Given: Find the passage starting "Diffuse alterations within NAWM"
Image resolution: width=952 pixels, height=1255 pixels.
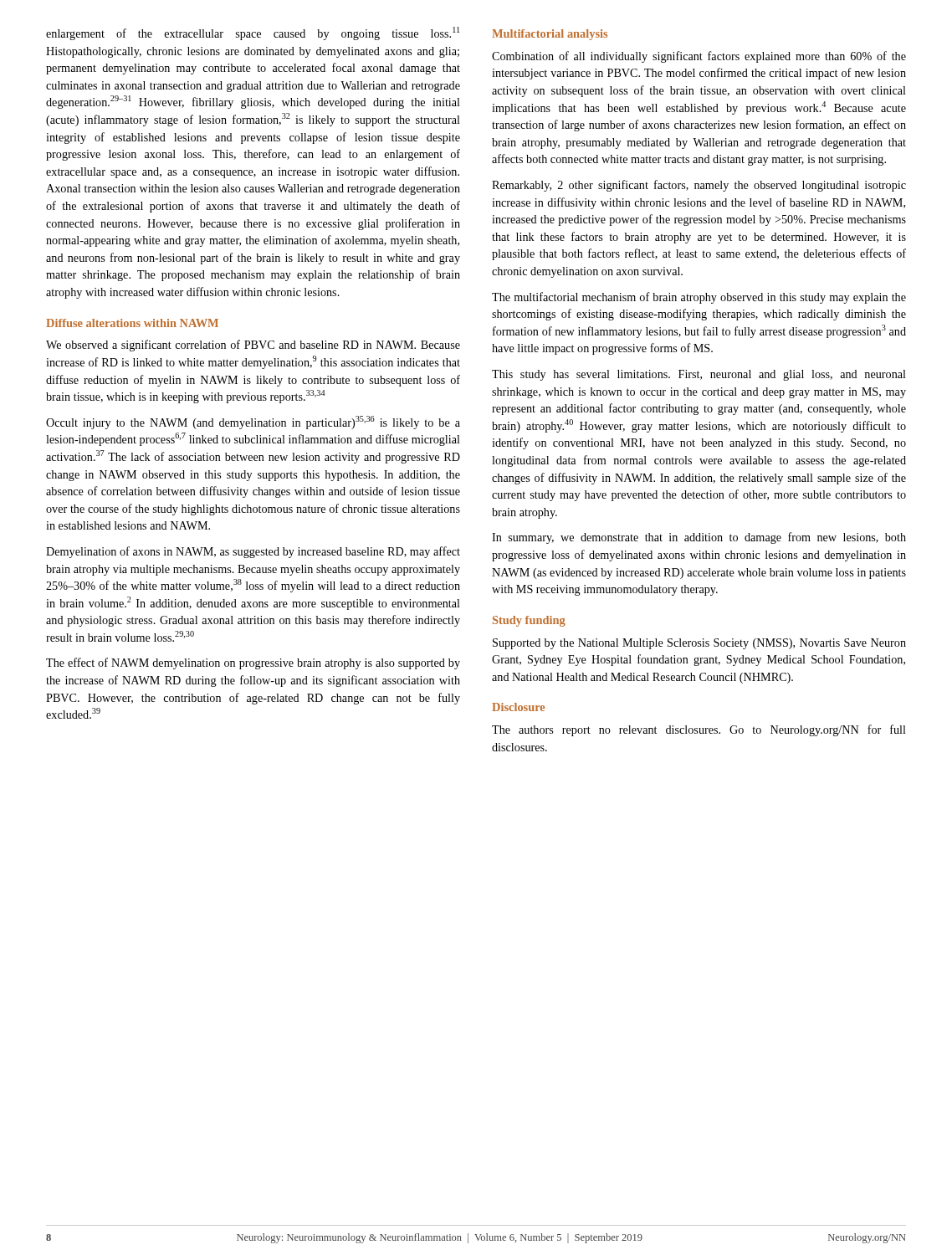Looking at the screenshot, I should (x=132, y=323).
